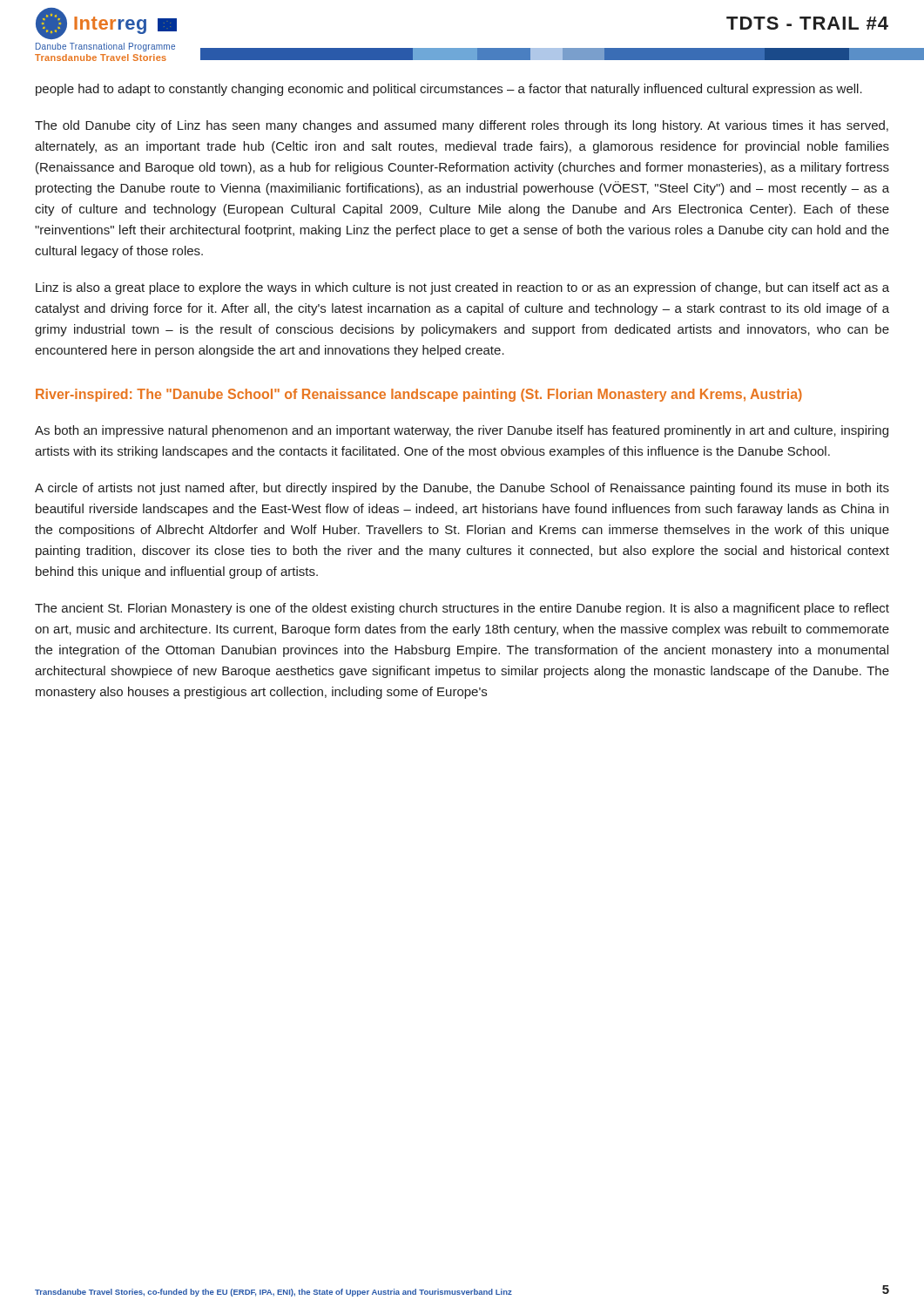Locate the text block containing "As both an impressive natural phenomenon"
The height and width of the screenshot is (1307, 924).
pyautogui.click(x=462, y=441)
